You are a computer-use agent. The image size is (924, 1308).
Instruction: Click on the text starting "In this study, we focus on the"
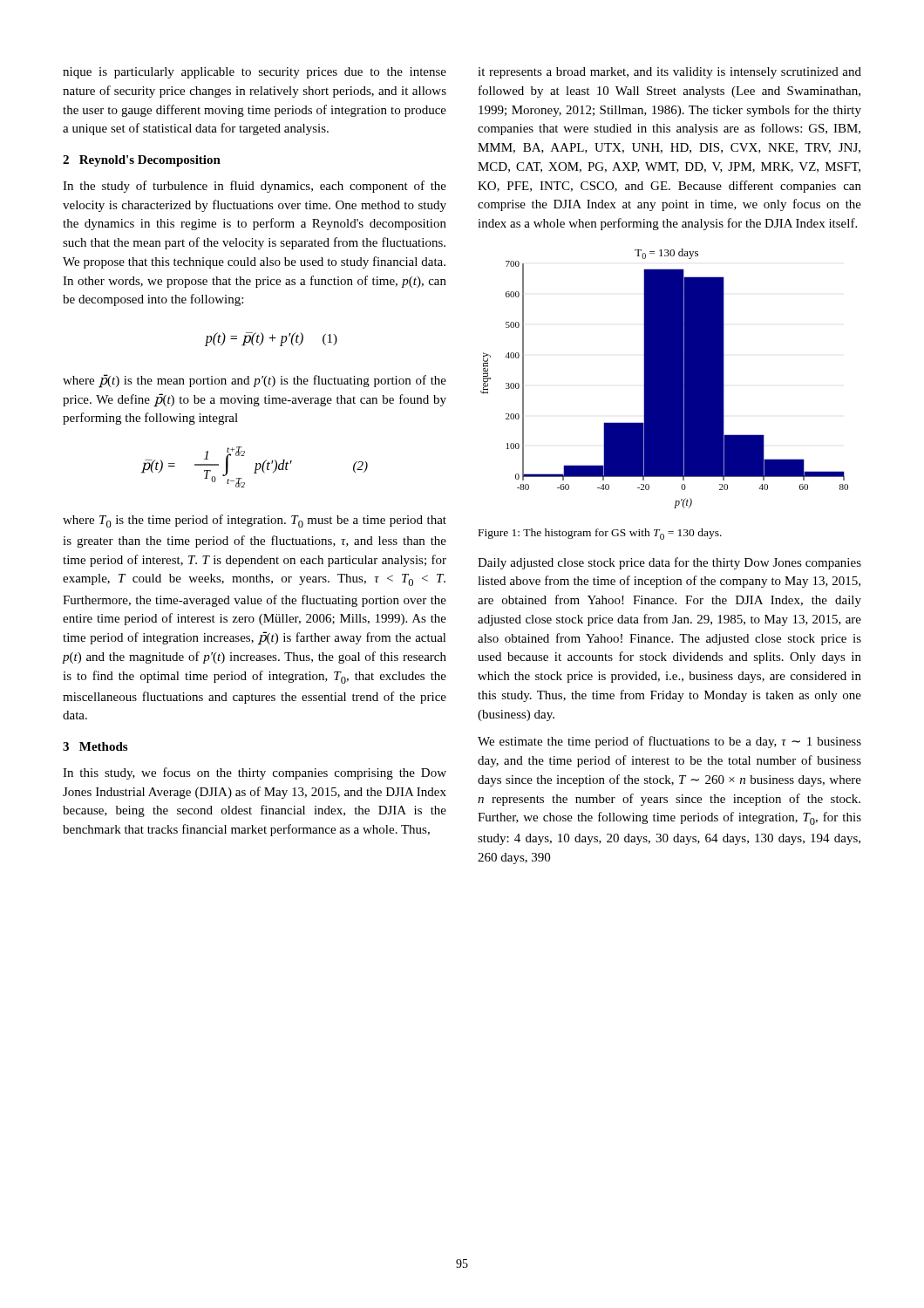[x=255, y=802]
